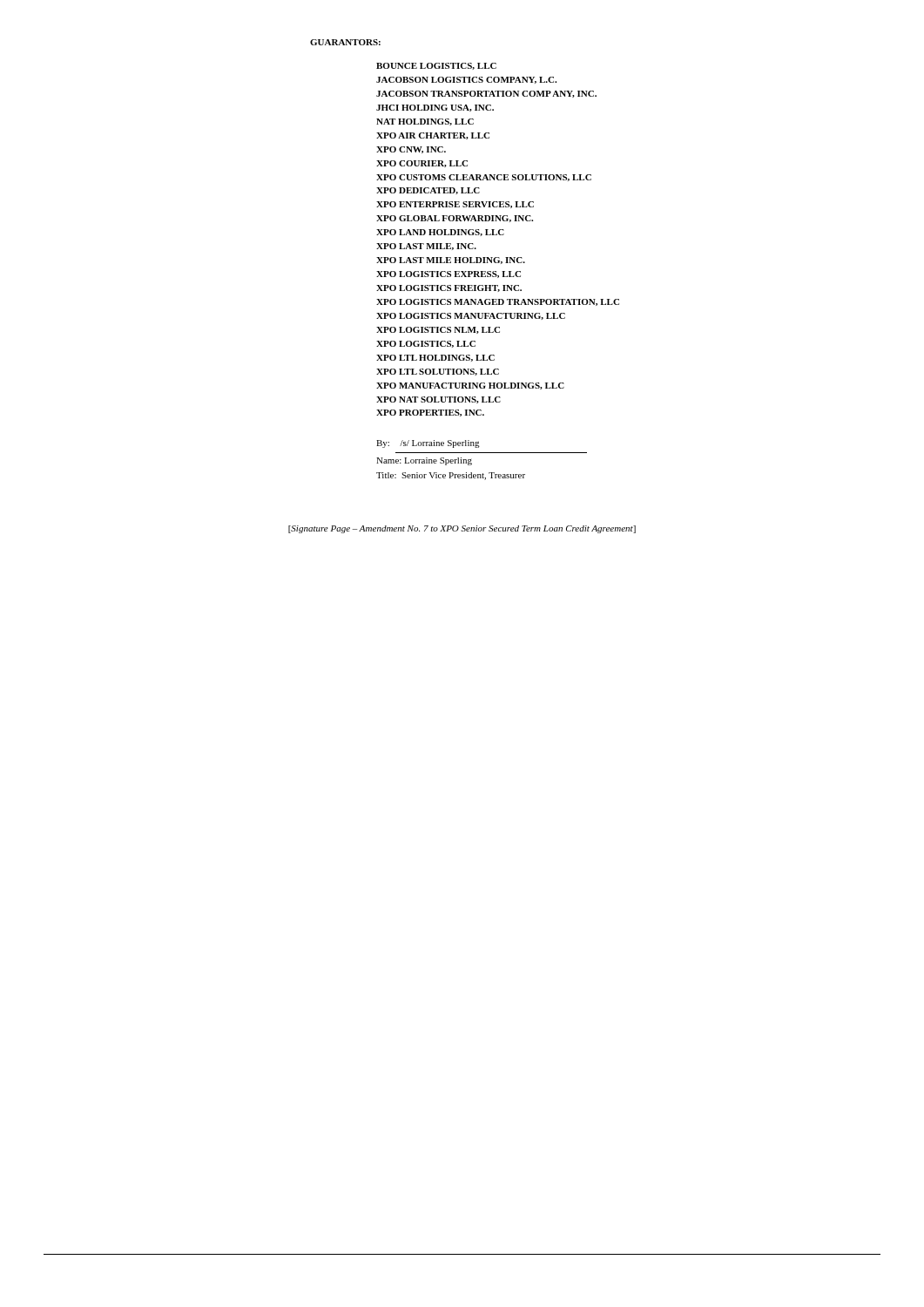Find the block on this page that starts "[Signature Page – Amendment"
The height and width of the screenshot is (1307, 924).
point(462,528)
